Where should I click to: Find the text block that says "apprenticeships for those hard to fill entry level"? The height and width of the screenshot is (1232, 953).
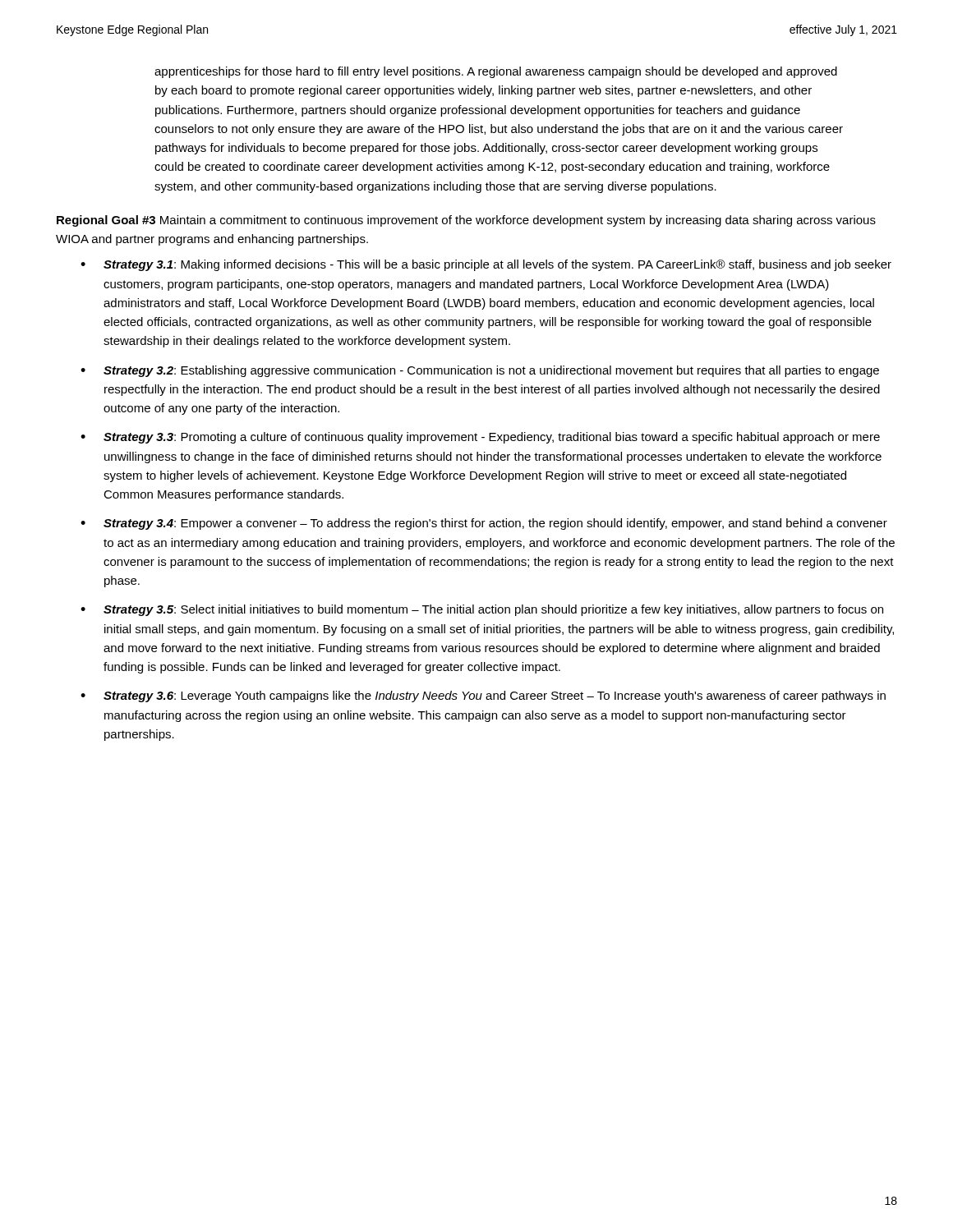tap(499, 128)
